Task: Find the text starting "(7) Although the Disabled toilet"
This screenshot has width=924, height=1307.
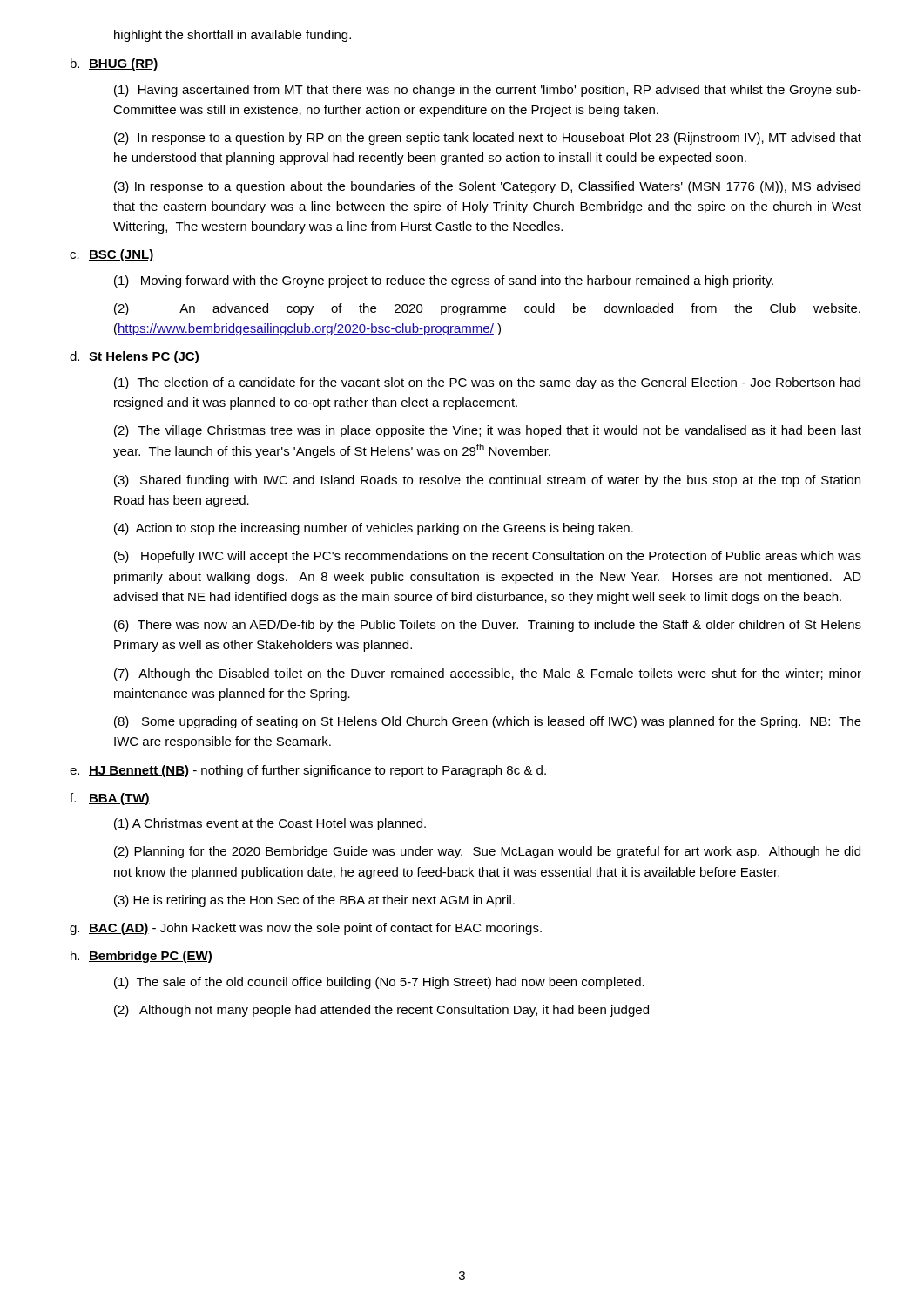Action: [487, 683]
